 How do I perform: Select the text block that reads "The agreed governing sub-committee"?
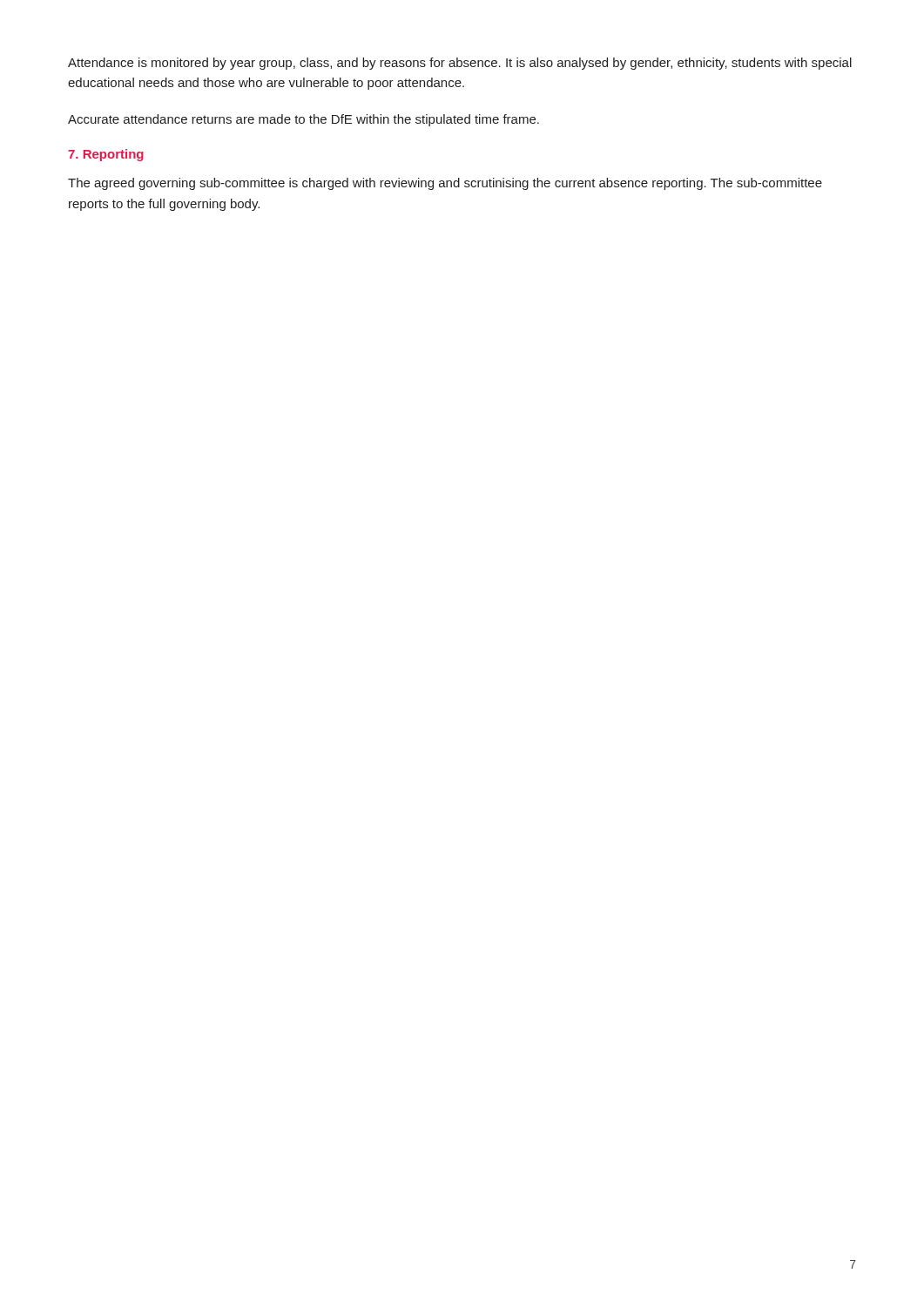coord(445,193)
